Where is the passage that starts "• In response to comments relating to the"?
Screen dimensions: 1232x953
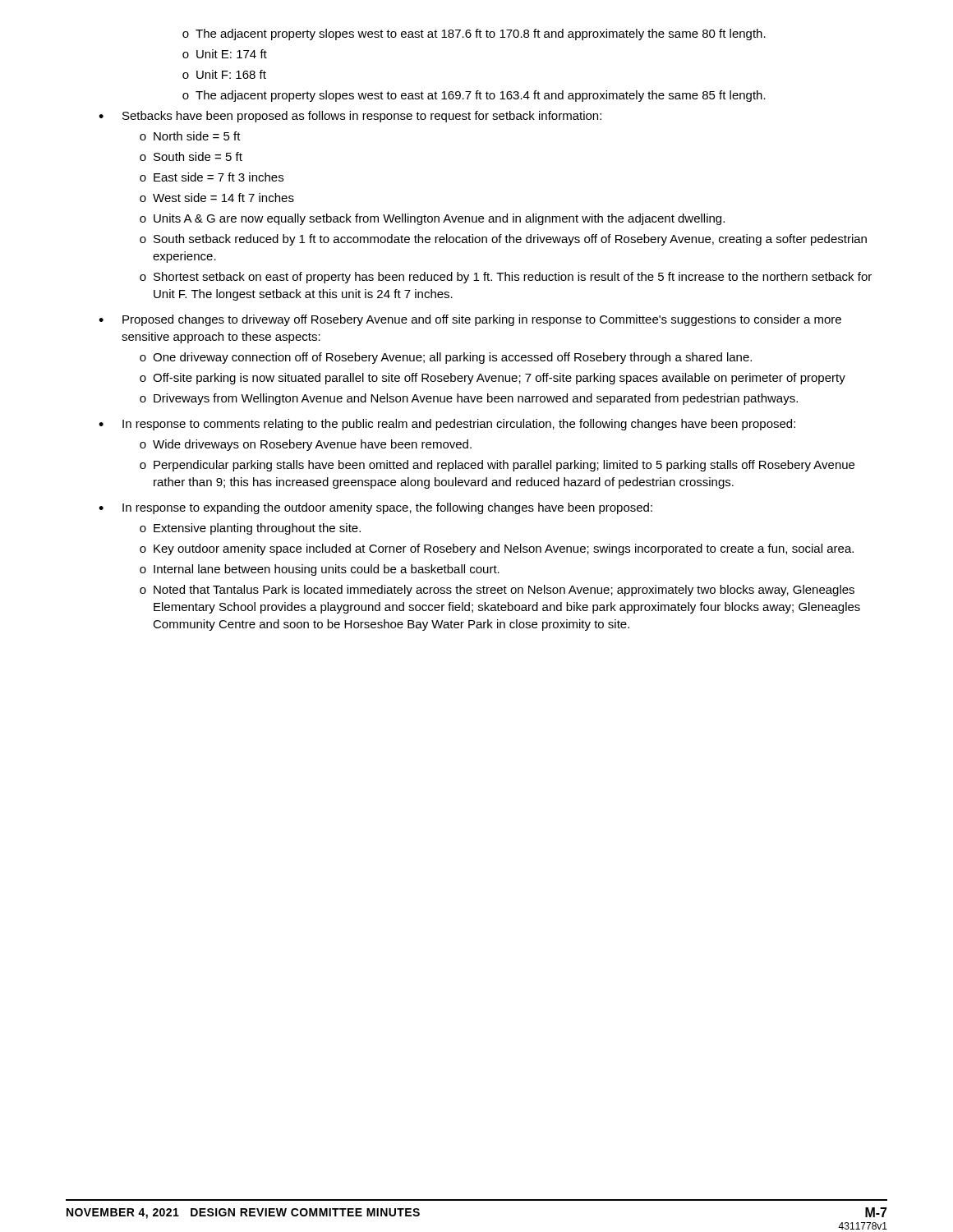493,454
